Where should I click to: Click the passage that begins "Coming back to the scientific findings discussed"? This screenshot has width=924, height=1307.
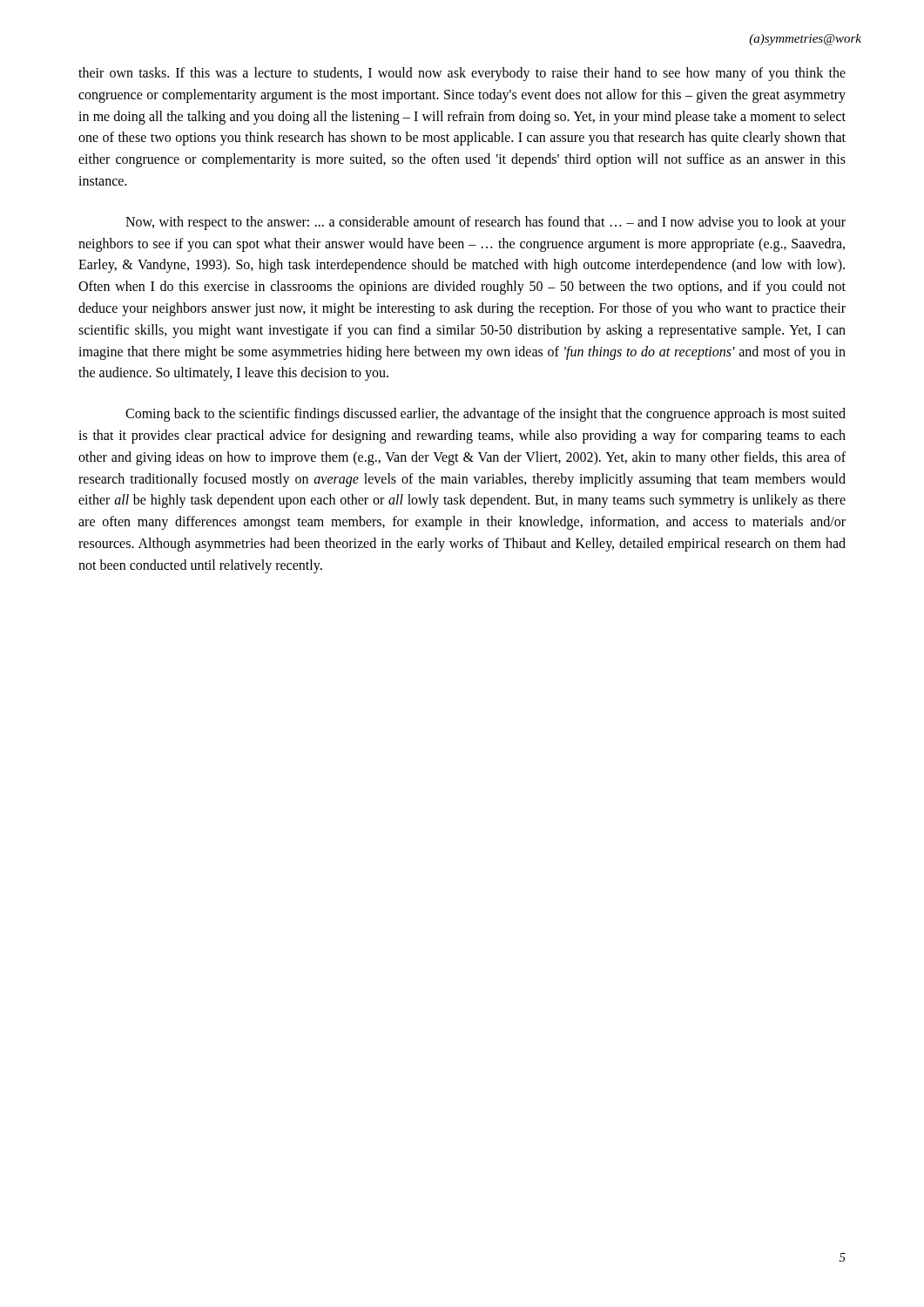[x=462, y=489]
